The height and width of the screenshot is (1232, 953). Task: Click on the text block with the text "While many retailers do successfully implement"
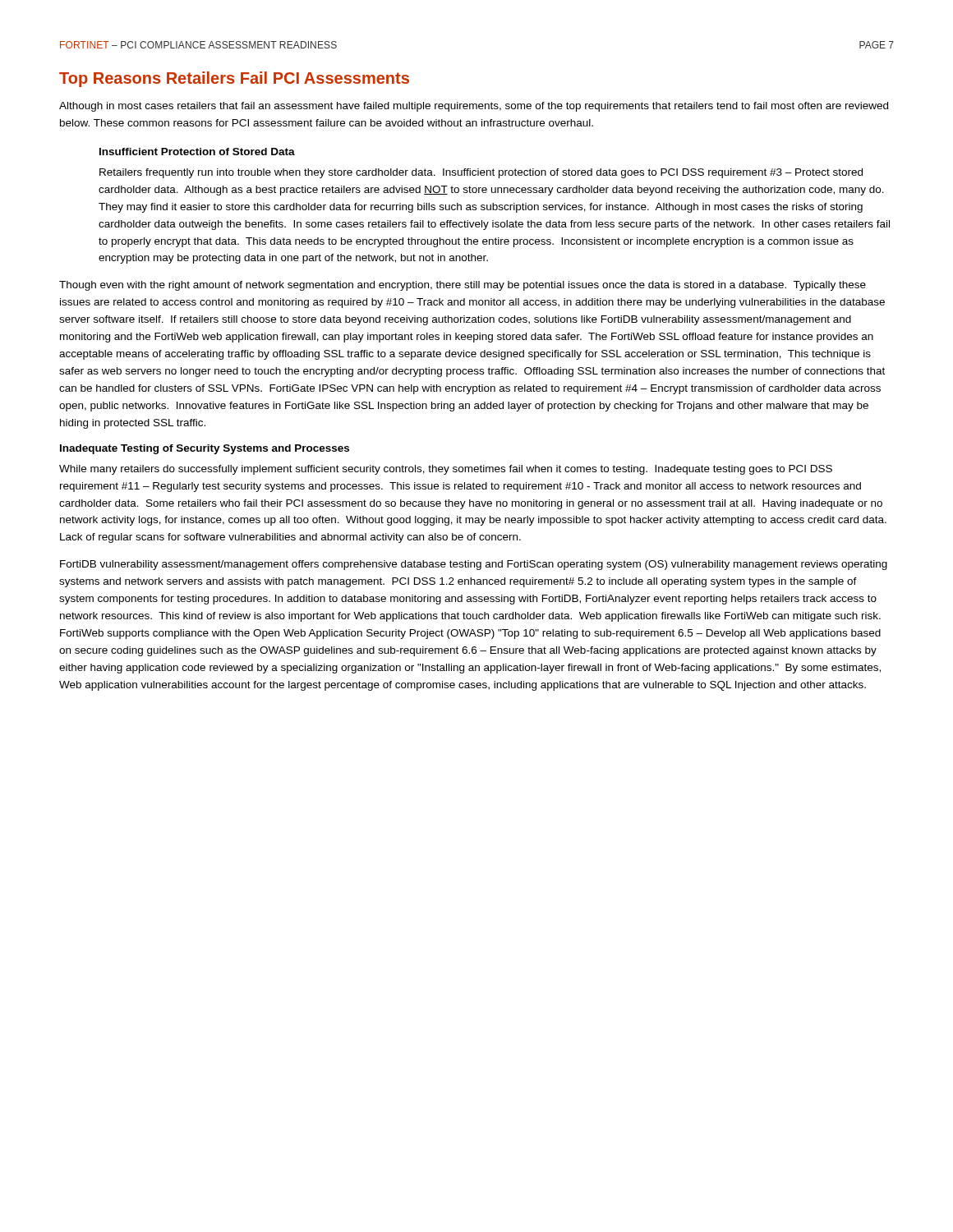click(475, 503)
